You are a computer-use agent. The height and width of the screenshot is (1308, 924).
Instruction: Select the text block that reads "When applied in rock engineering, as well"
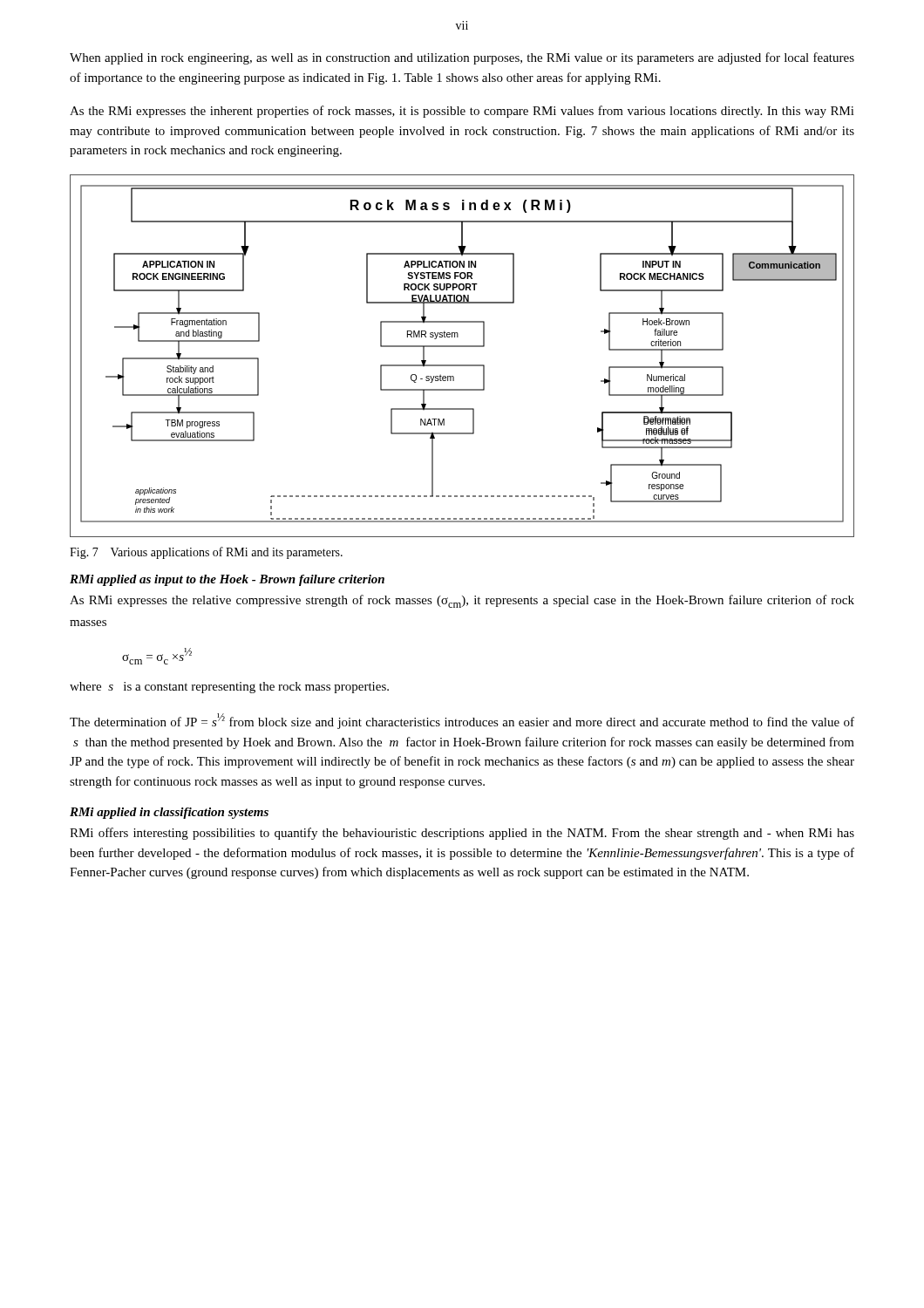click(x=462, y=67)
